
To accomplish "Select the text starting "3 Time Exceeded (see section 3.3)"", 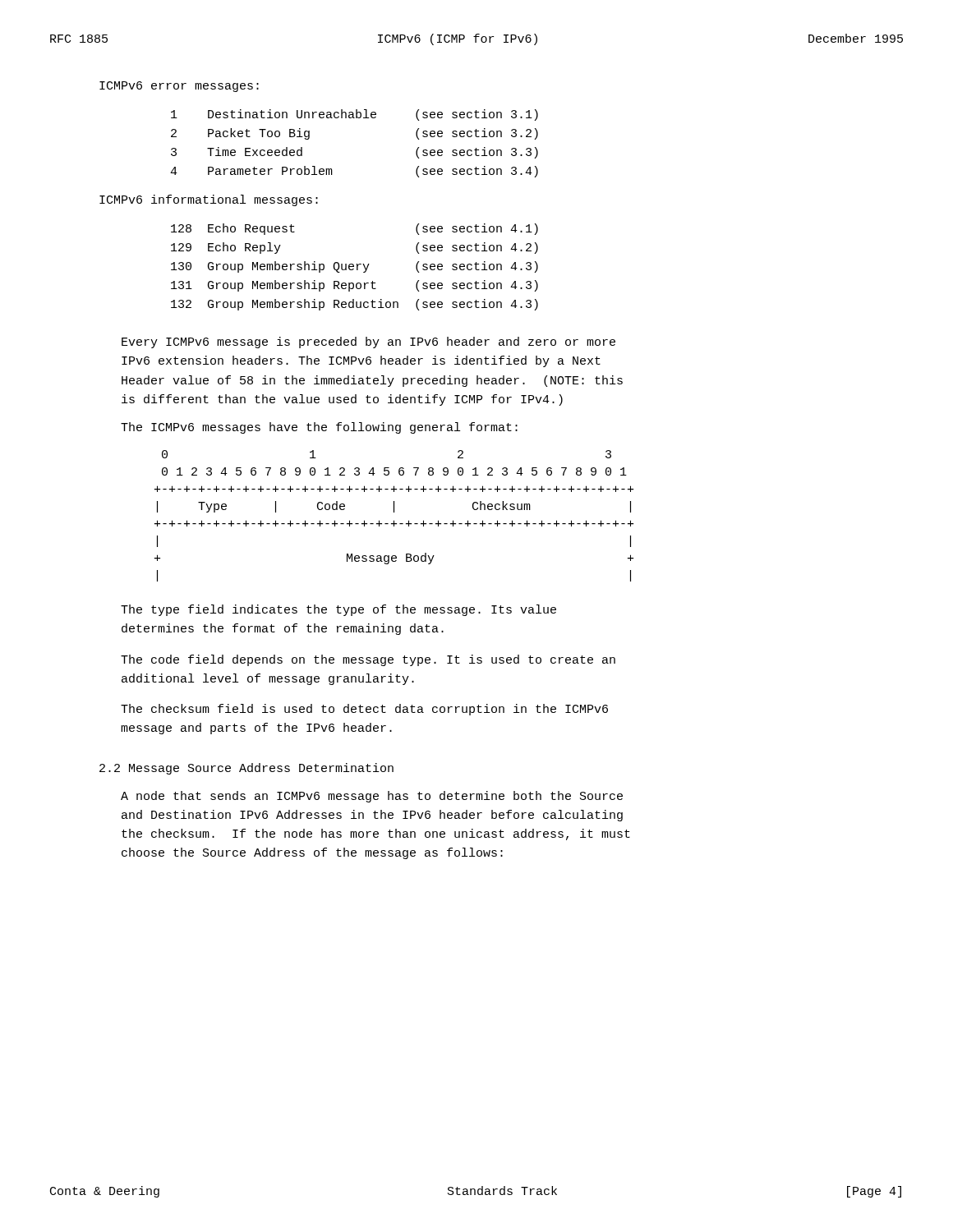I will coord(518,153).
